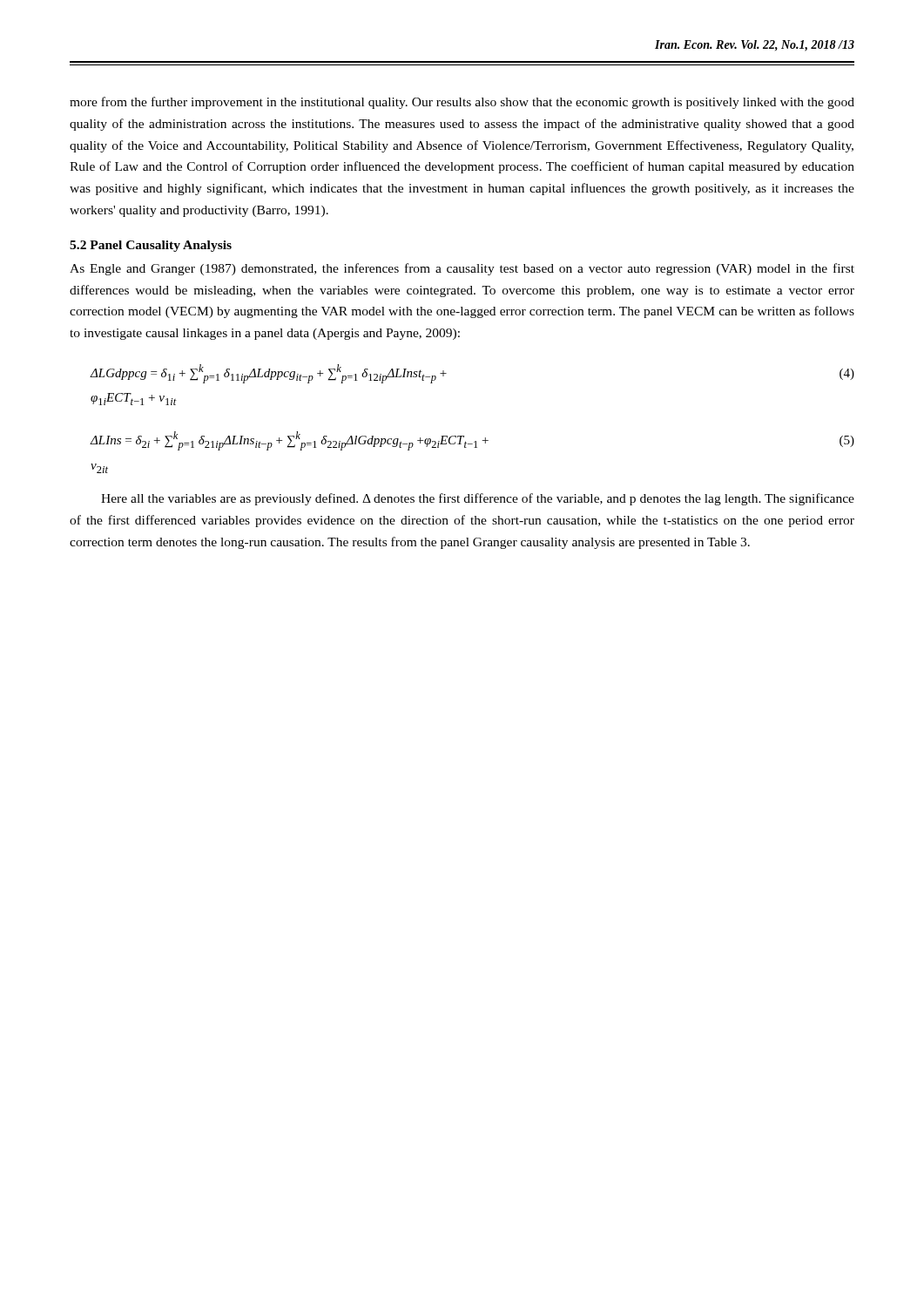Select the section header with the text "5.2 Panel Causality Analysis"
The height and width of the screenshot is (1307, 924).
pos(151,244)
